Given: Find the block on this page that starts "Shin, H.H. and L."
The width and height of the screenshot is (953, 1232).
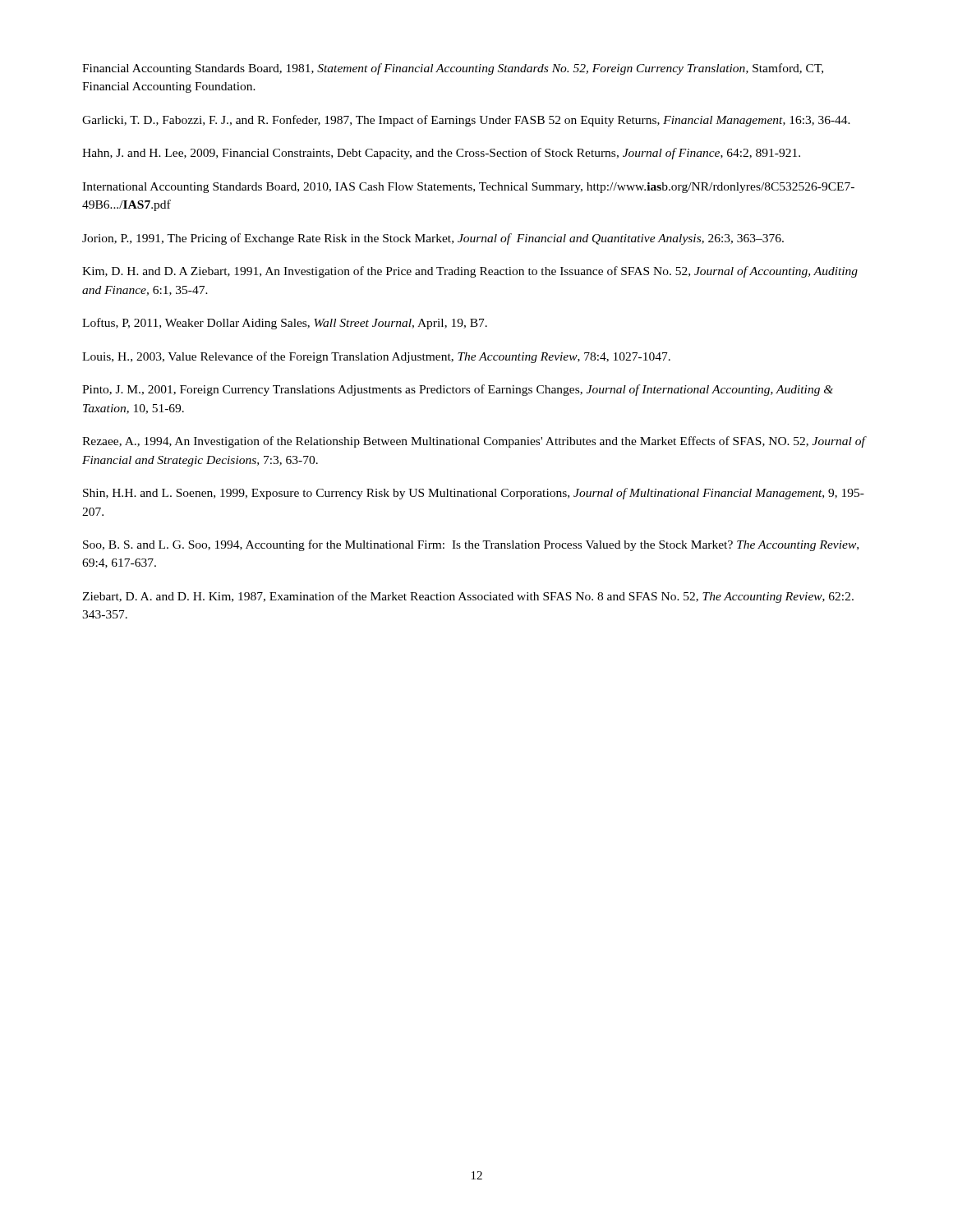Looking at the screenshot, I should tap(473, 502).
